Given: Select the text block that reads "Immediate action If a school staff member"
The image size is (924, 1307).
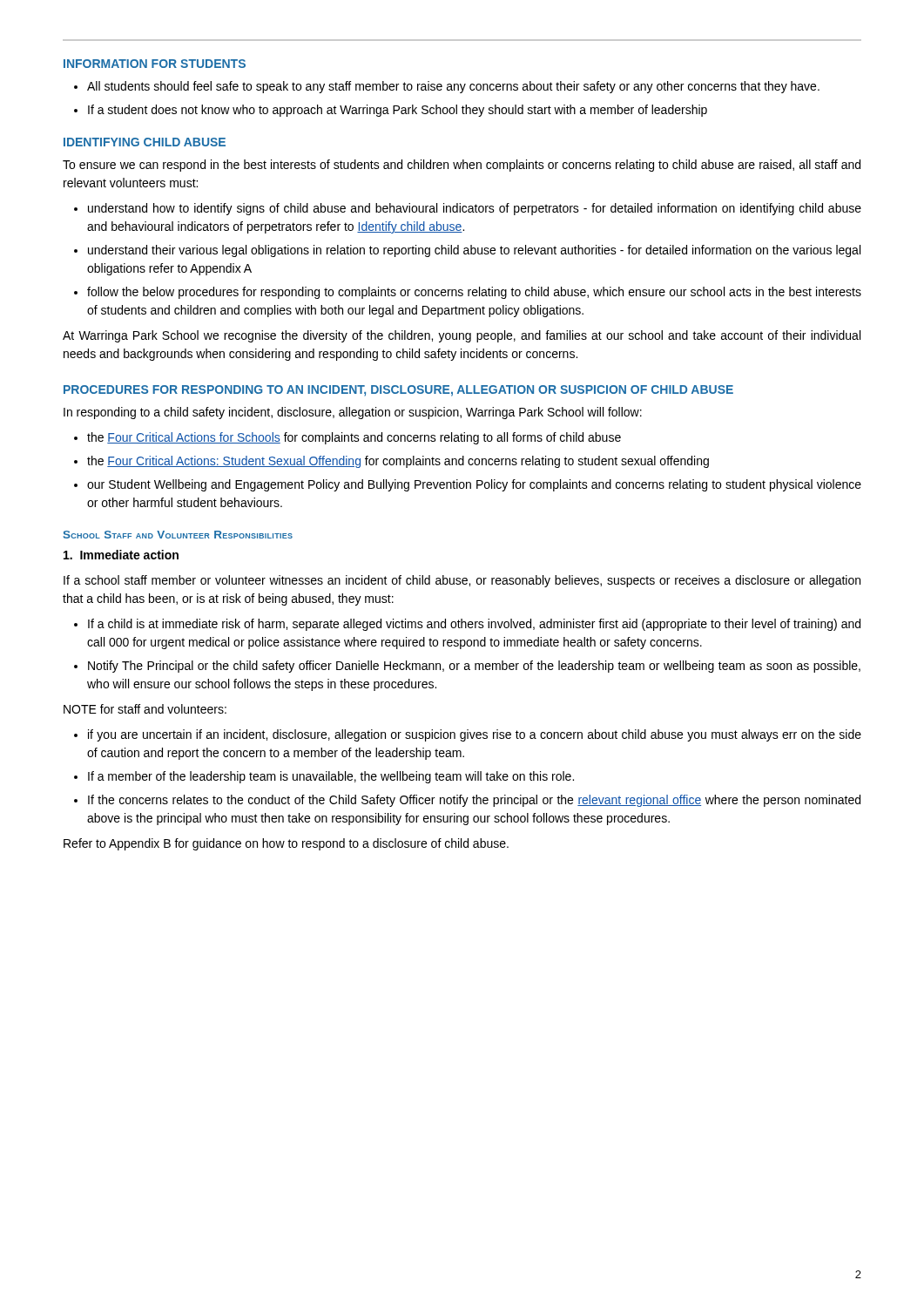Looking at the screenshot, I should [462, 577].
